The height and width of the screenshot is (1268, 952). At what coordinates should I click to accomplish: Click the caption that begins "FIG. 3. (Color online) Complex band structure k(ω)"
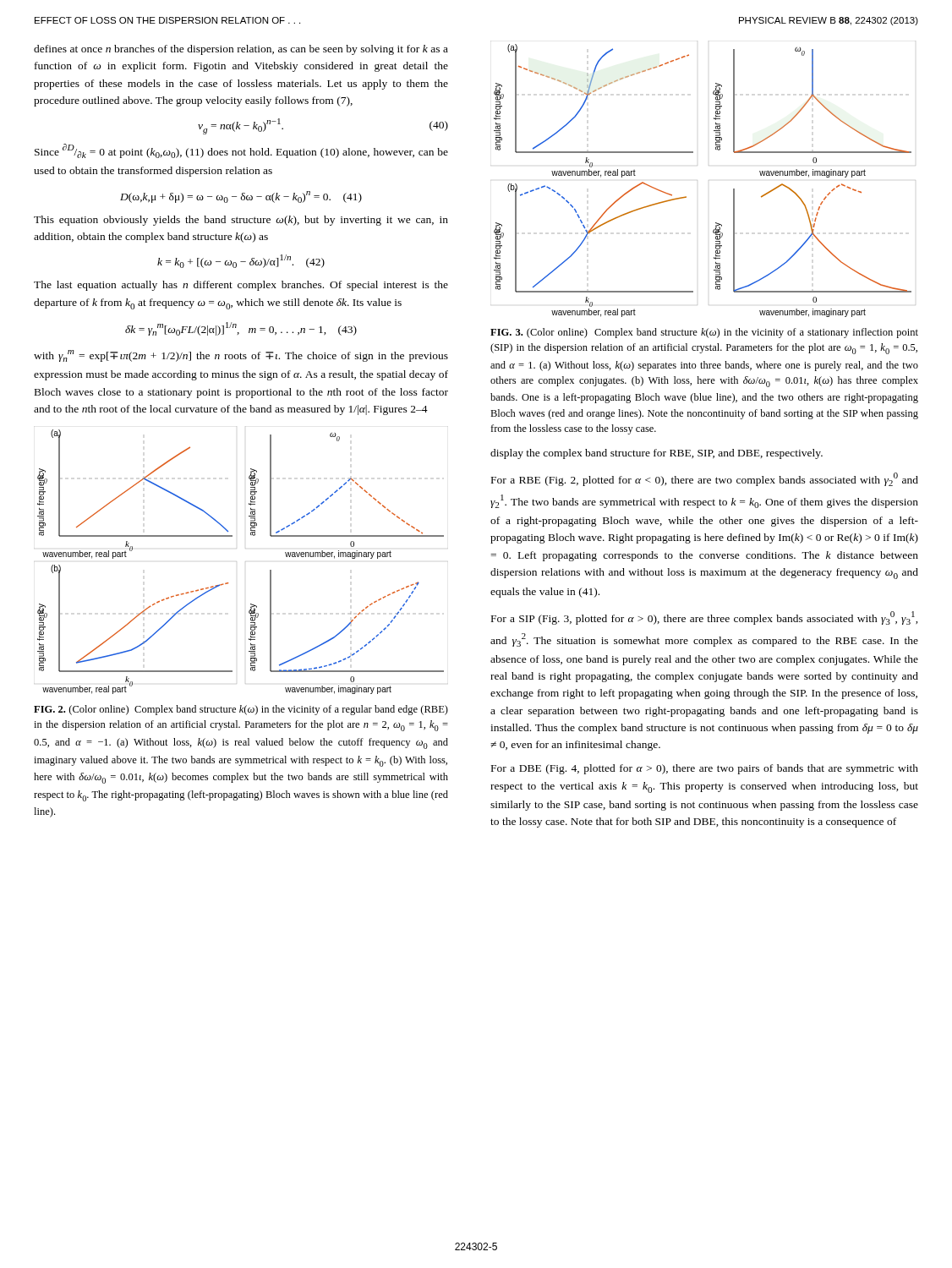[x=704, y=380]
